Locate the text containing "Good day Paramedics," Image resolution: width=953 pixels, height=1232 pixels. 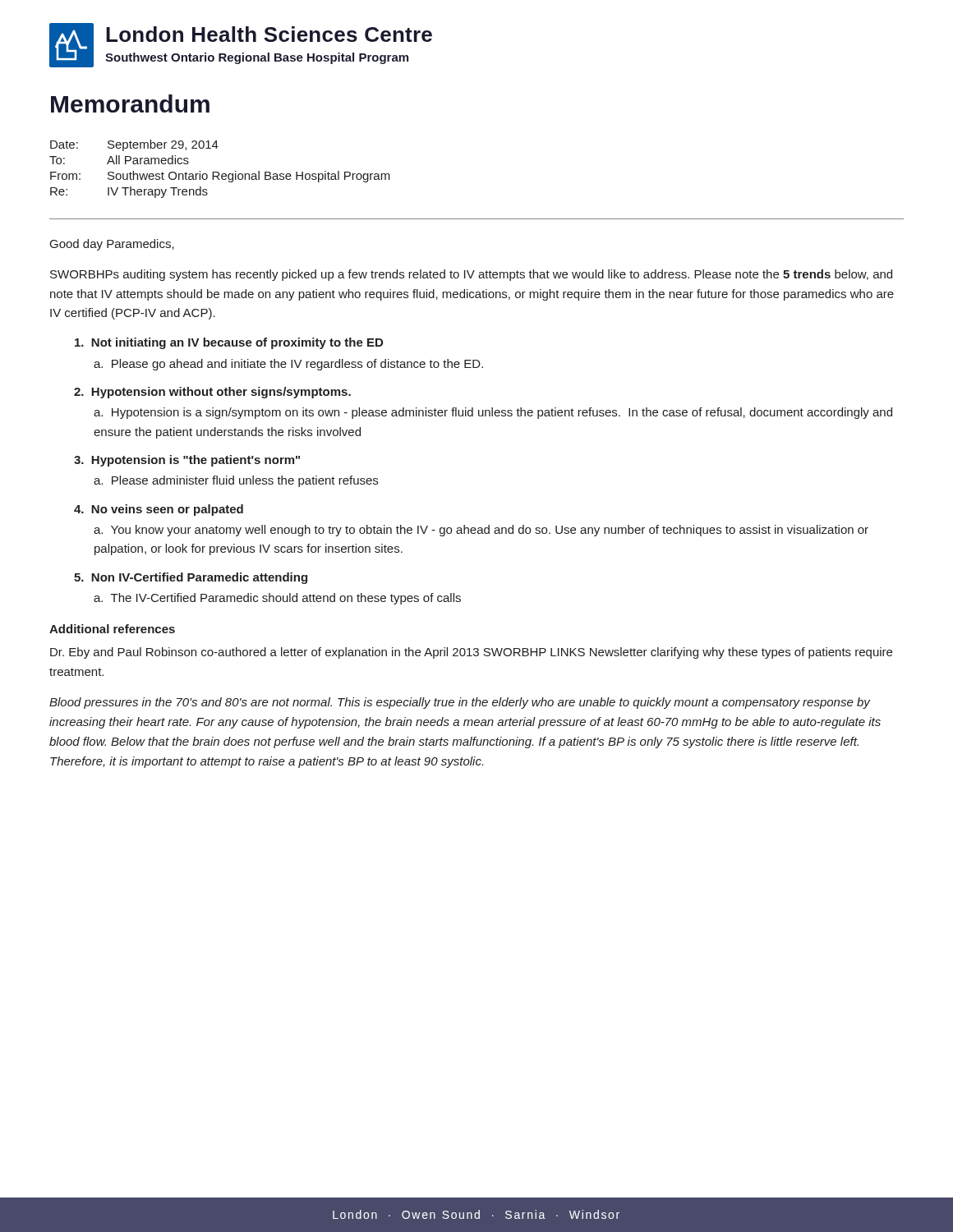point(112,244)
